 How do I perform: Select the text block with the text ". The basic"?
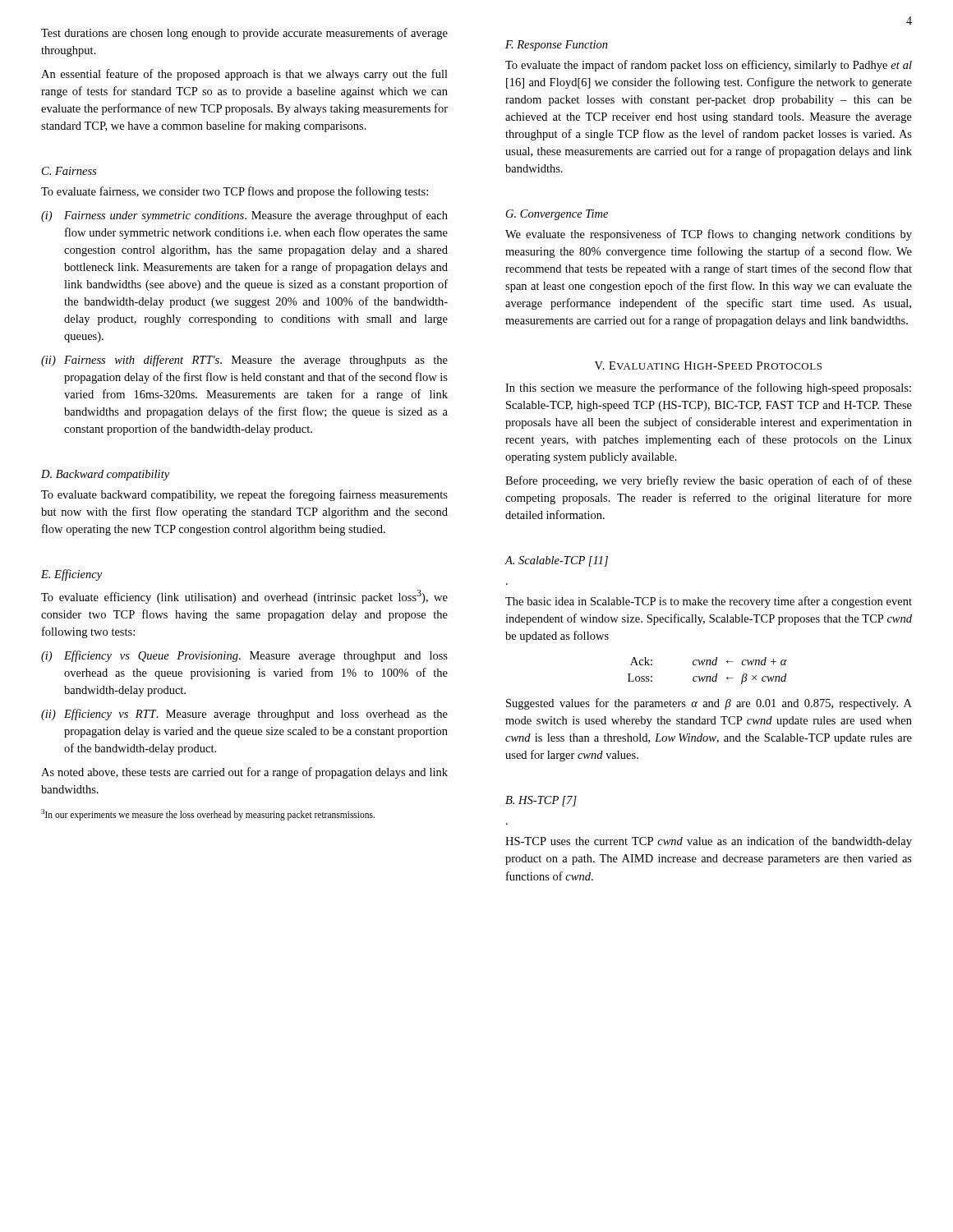pos(709,609)
